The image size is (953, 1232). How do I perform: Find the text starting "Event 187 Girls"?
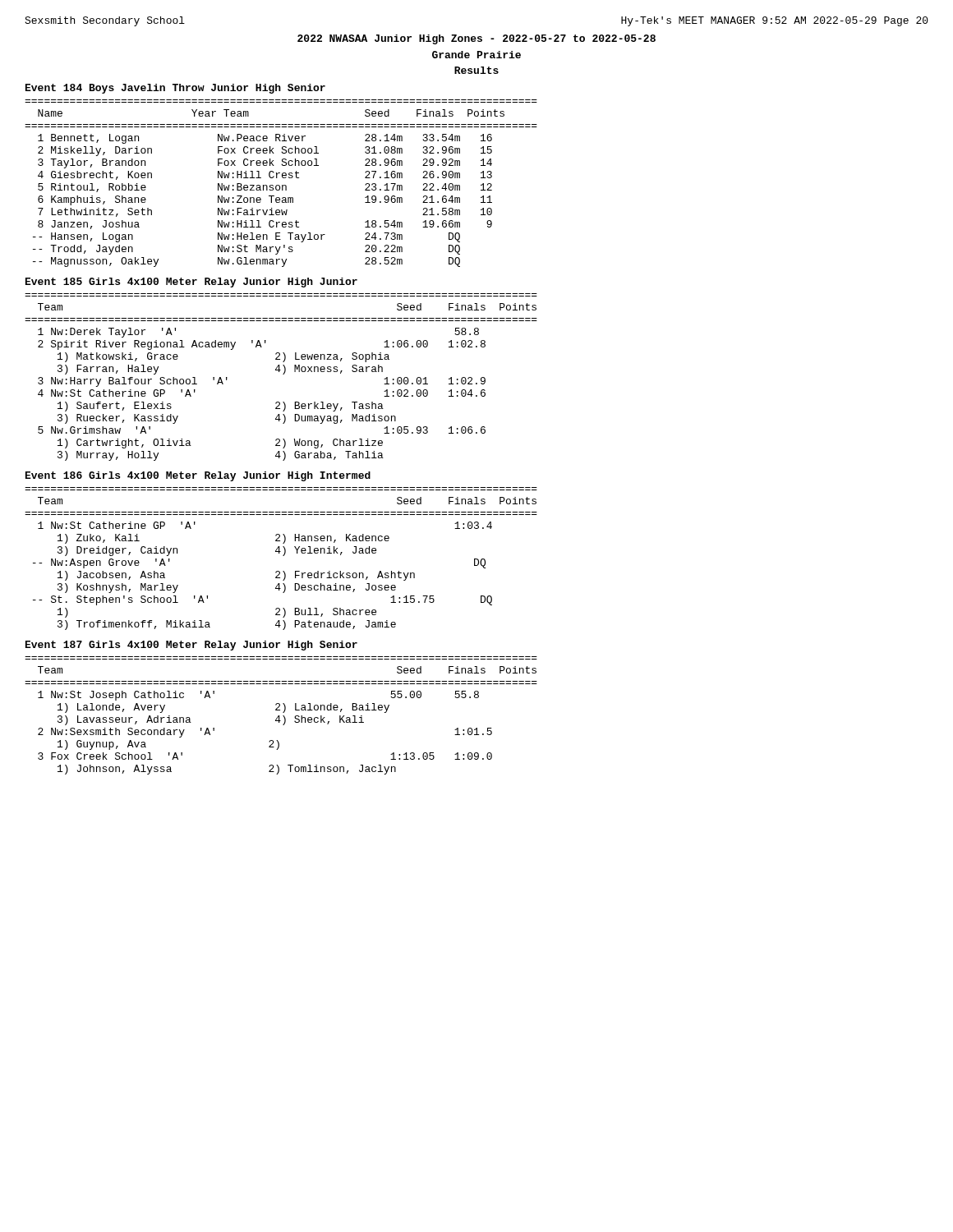(x=191, y=645)
